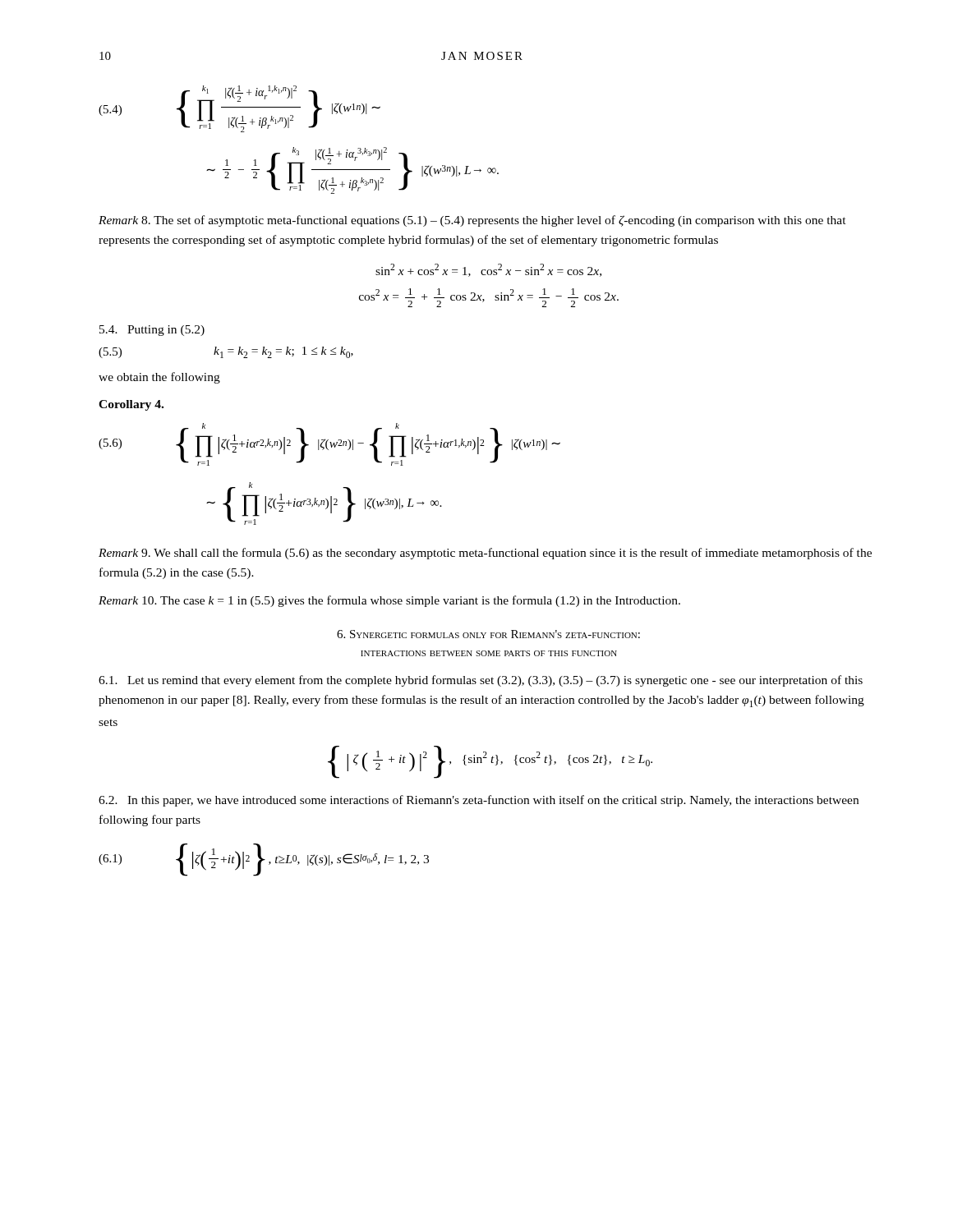Select the text block starting "{ | ζ ( 1 2 +"

pyautogui.click(x=489, y=760)
